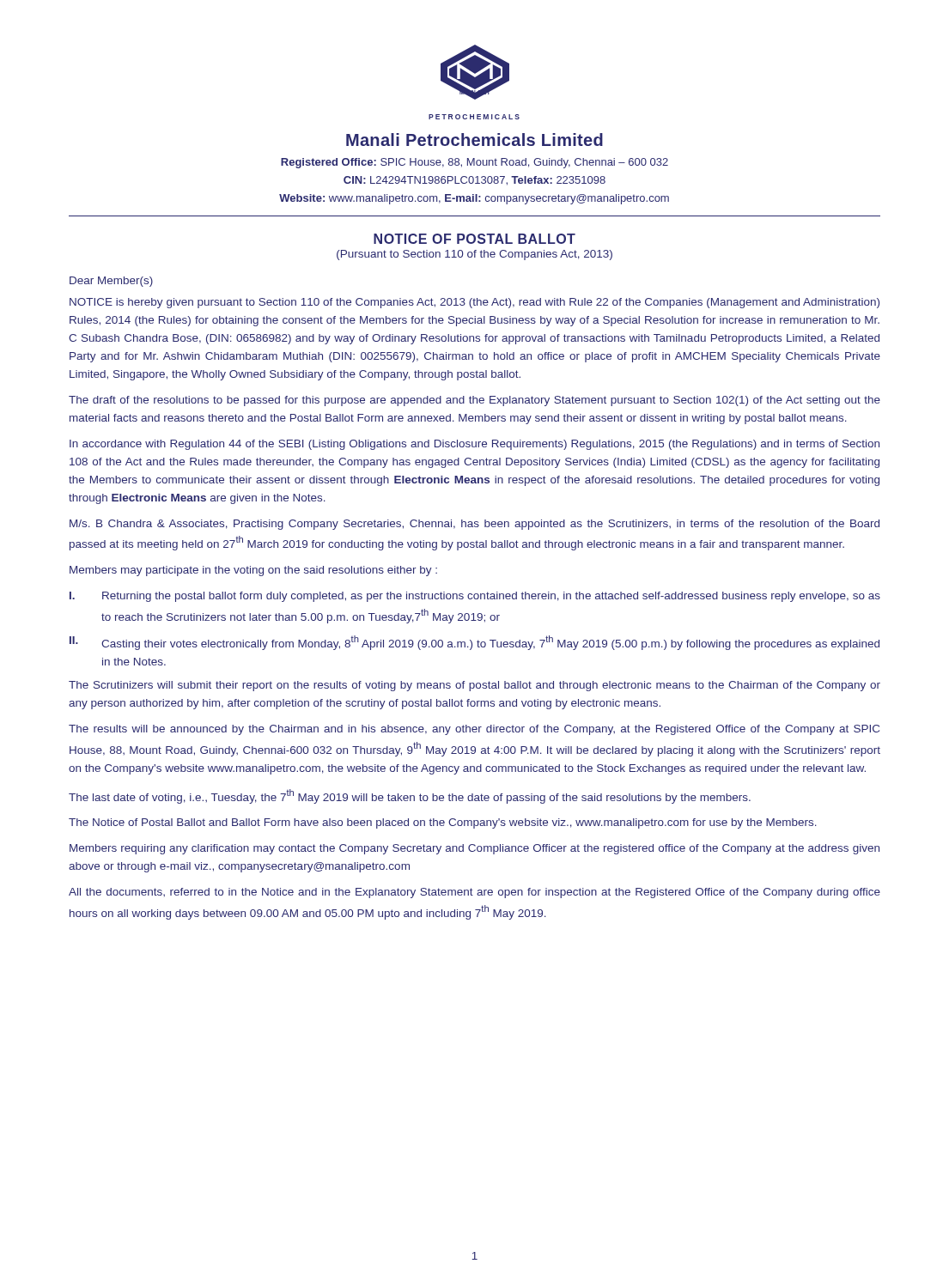Click the passage that begins "I. Returning the"
This screenshot has width=949, height=1288.
point(474,607)
